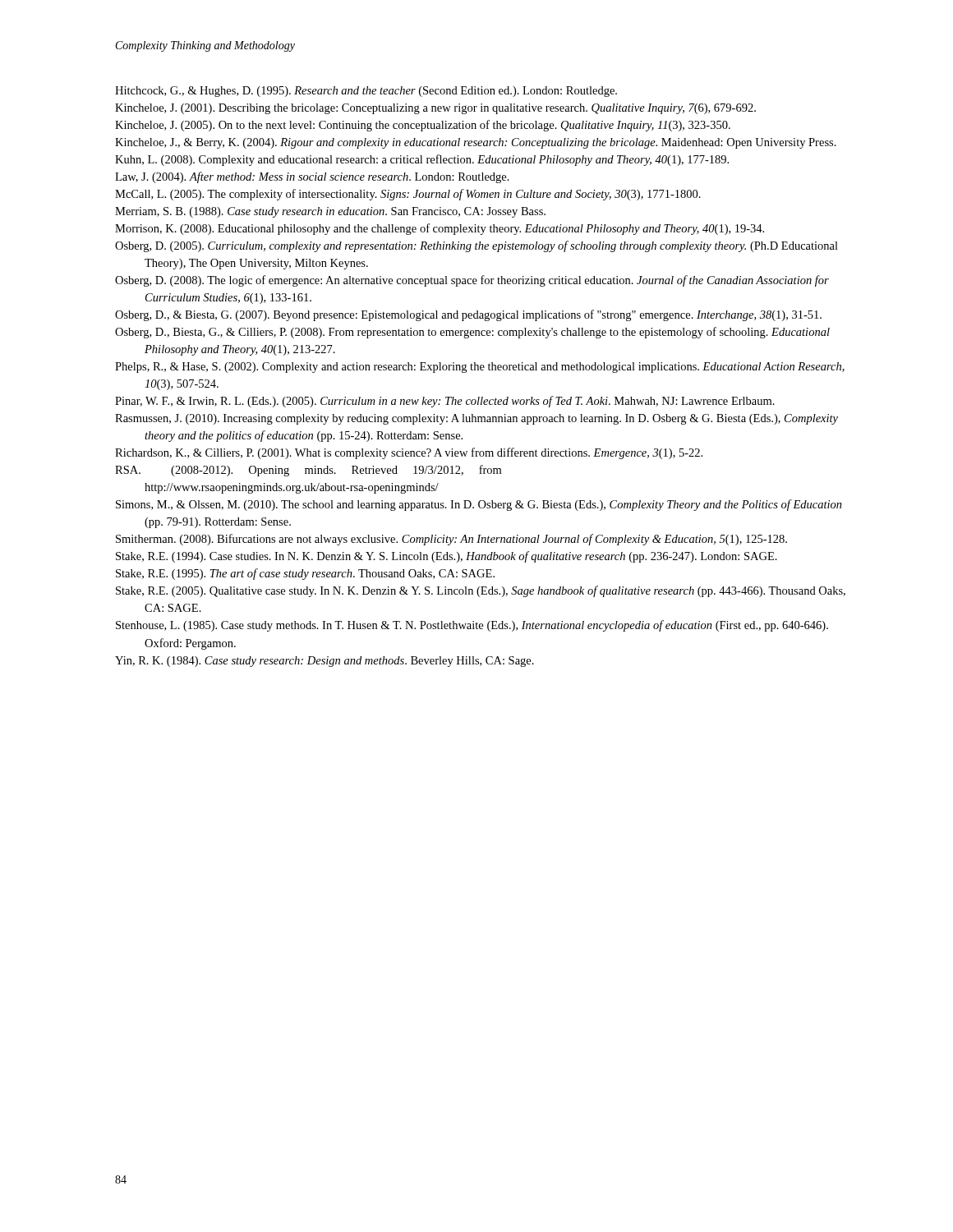Select the list item that reads "Kincheloe, J. (2001). Describing the bricolage:"

[436, 108]
